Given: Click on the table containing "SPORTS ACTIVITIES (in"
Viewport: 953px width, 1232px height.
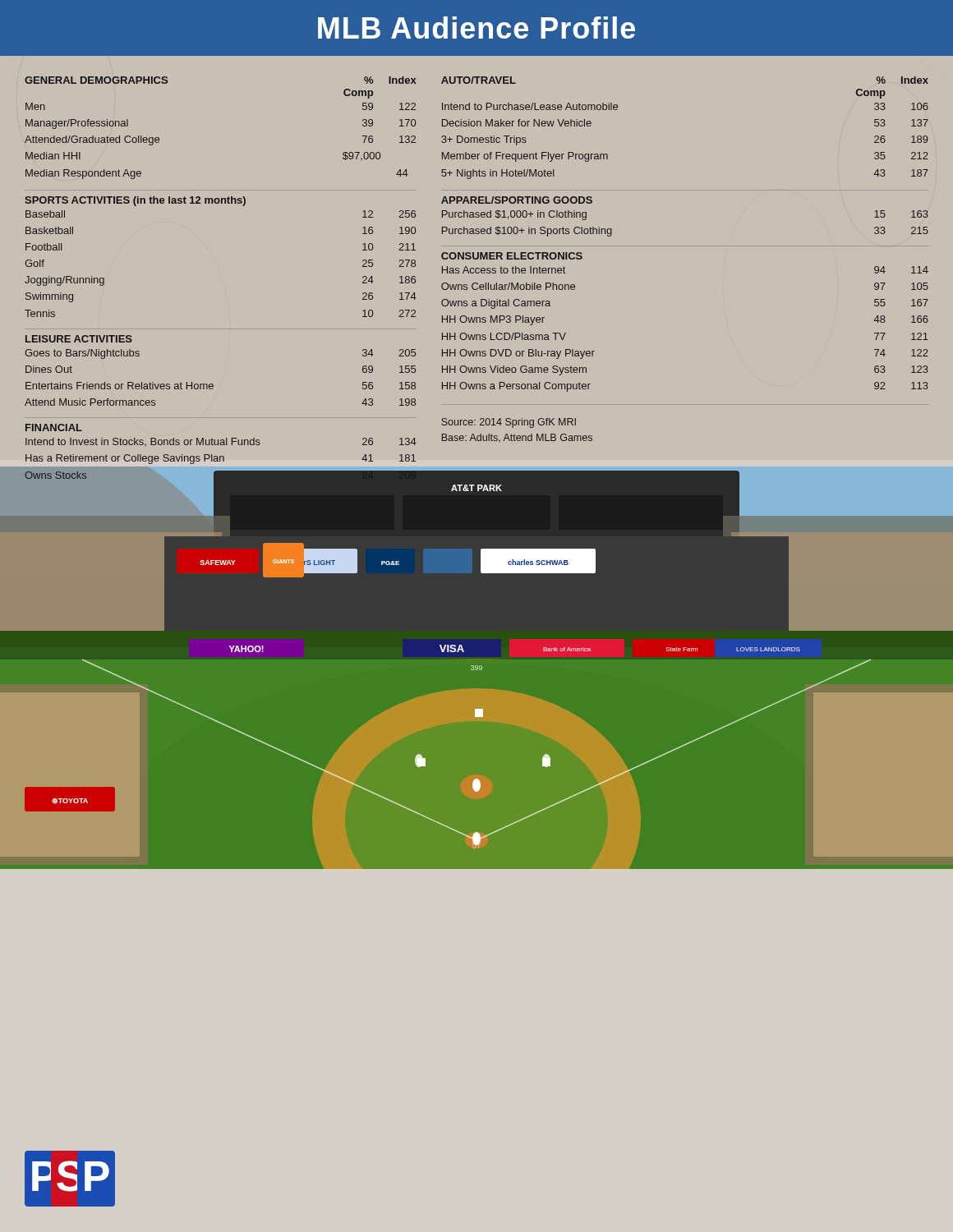Looking at the screenshot, I should click(220, 258).
